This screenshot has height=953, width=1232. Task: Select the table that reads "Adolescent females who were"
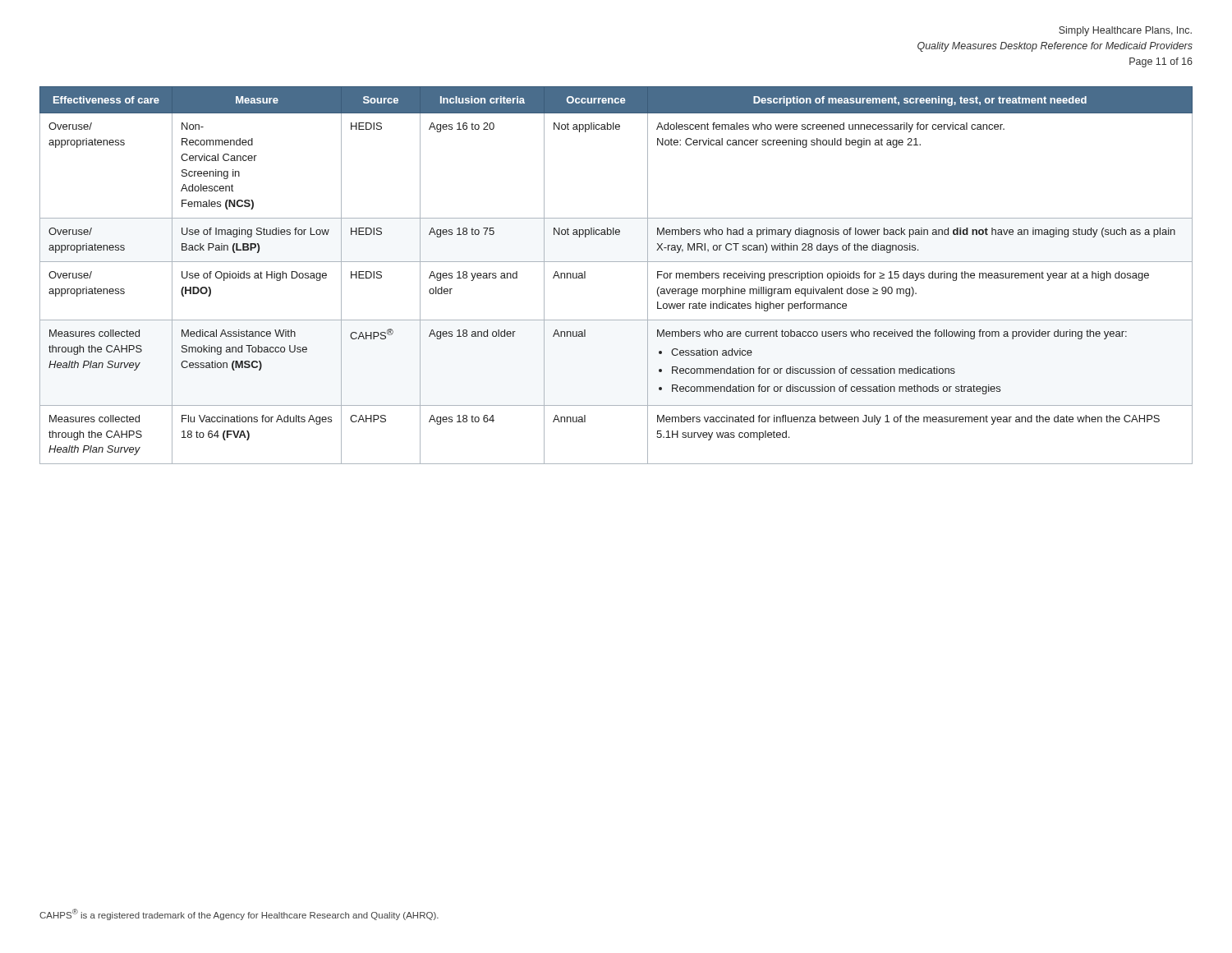(616, 275)
